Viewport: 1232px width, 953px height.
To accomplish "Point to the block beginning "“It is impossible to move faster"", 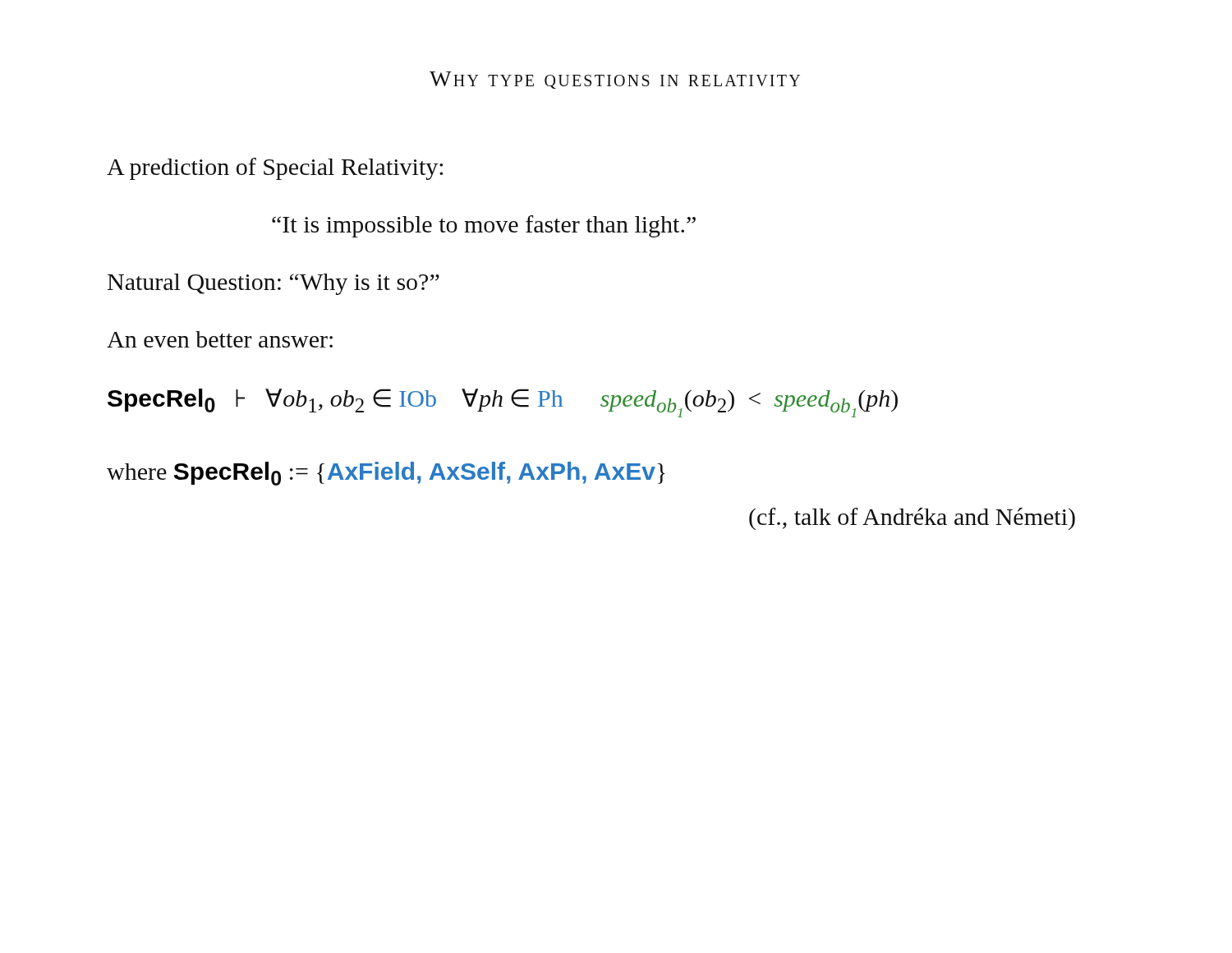I will point(484,224).
